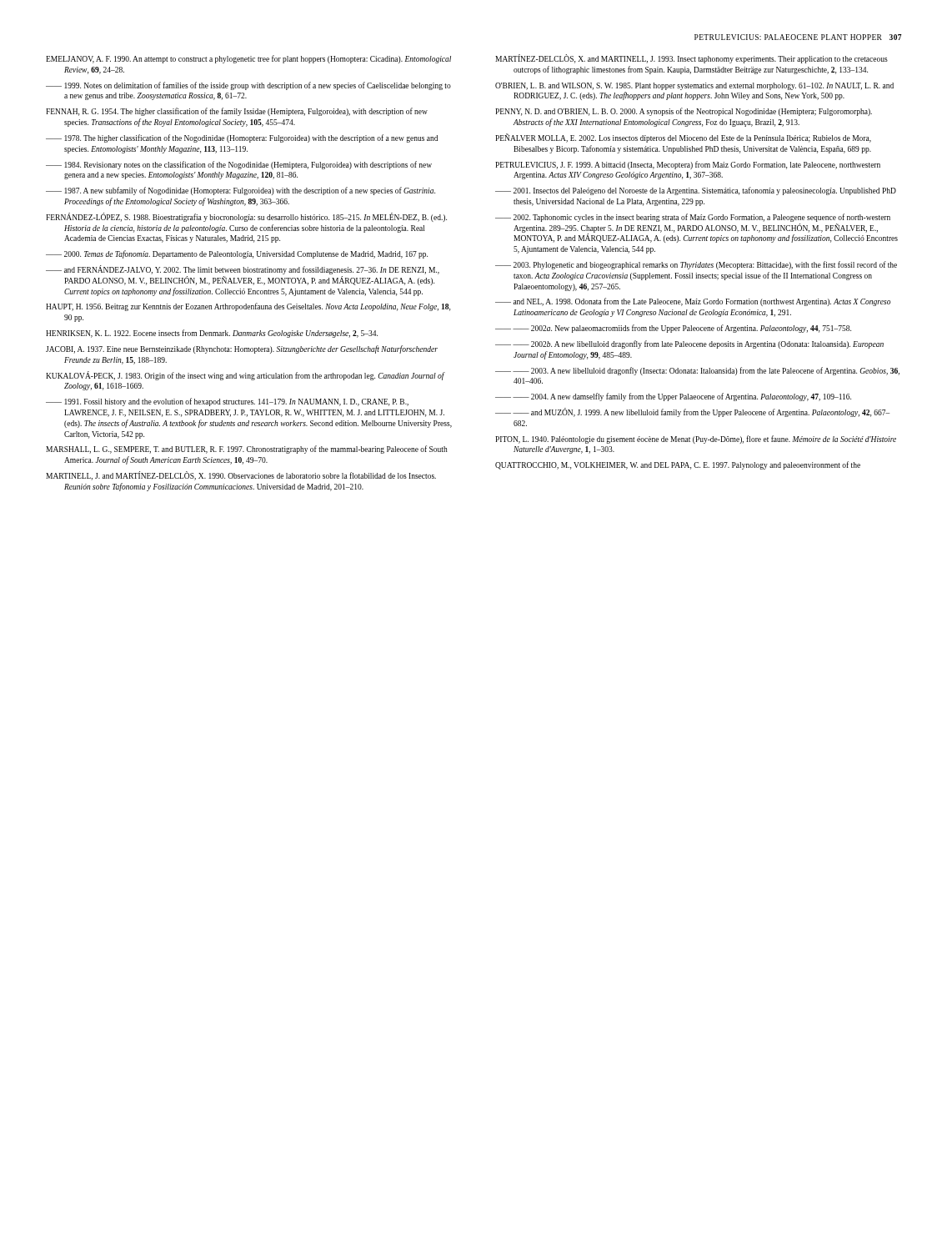Point to the text block starting "FERNÁNDEZ-LÓPEZ, S. 1988. Bioestratigrafia y"
Image resolution: width=952 pixels, height=1251 pixels.
click(x=247, y=228)
